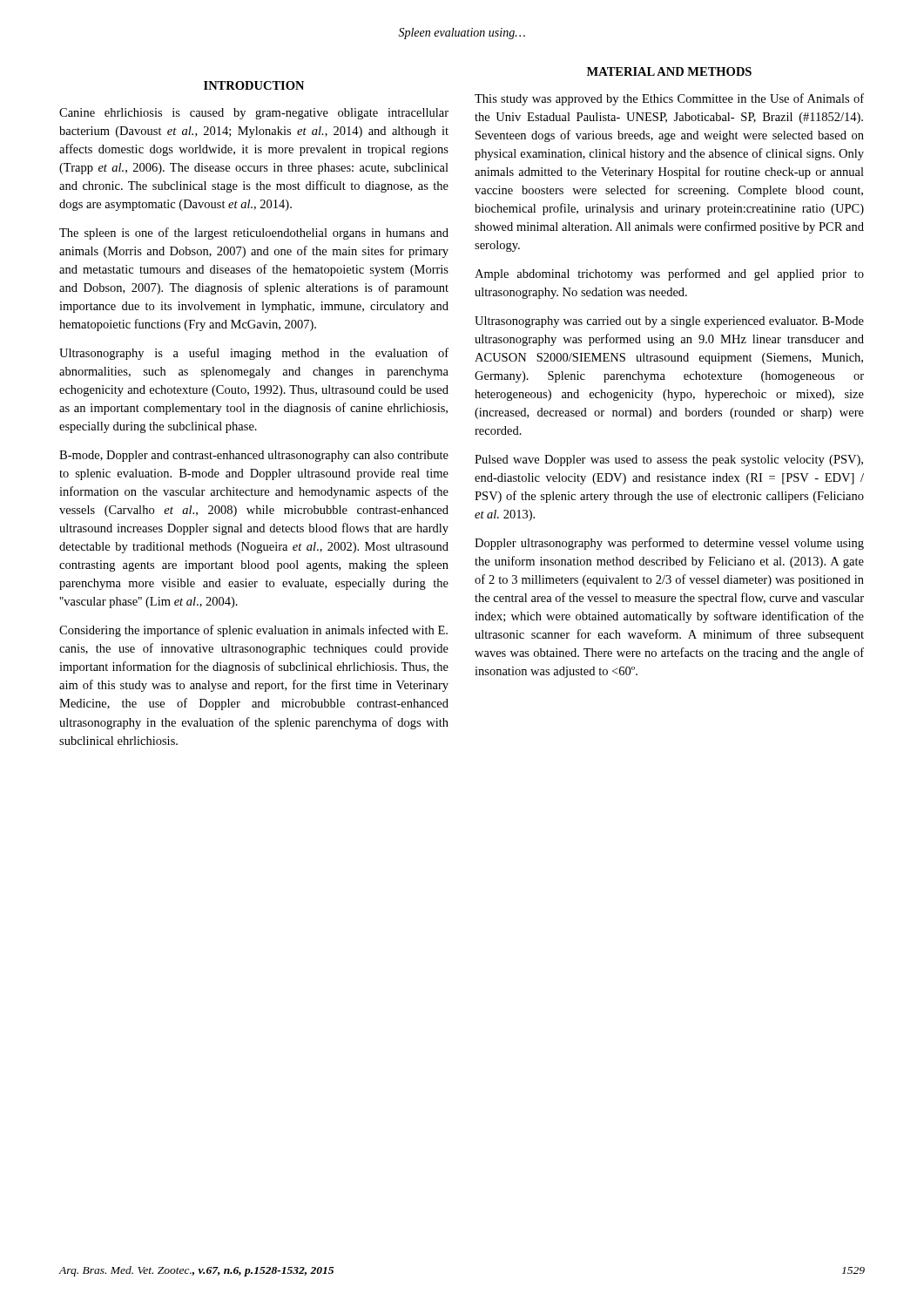Viewport: 924px width, 1307px height.
Task: Click on the passage starting "Pulsed wave Doppler was used to assess the"
Action: click(x=669, y=487)
